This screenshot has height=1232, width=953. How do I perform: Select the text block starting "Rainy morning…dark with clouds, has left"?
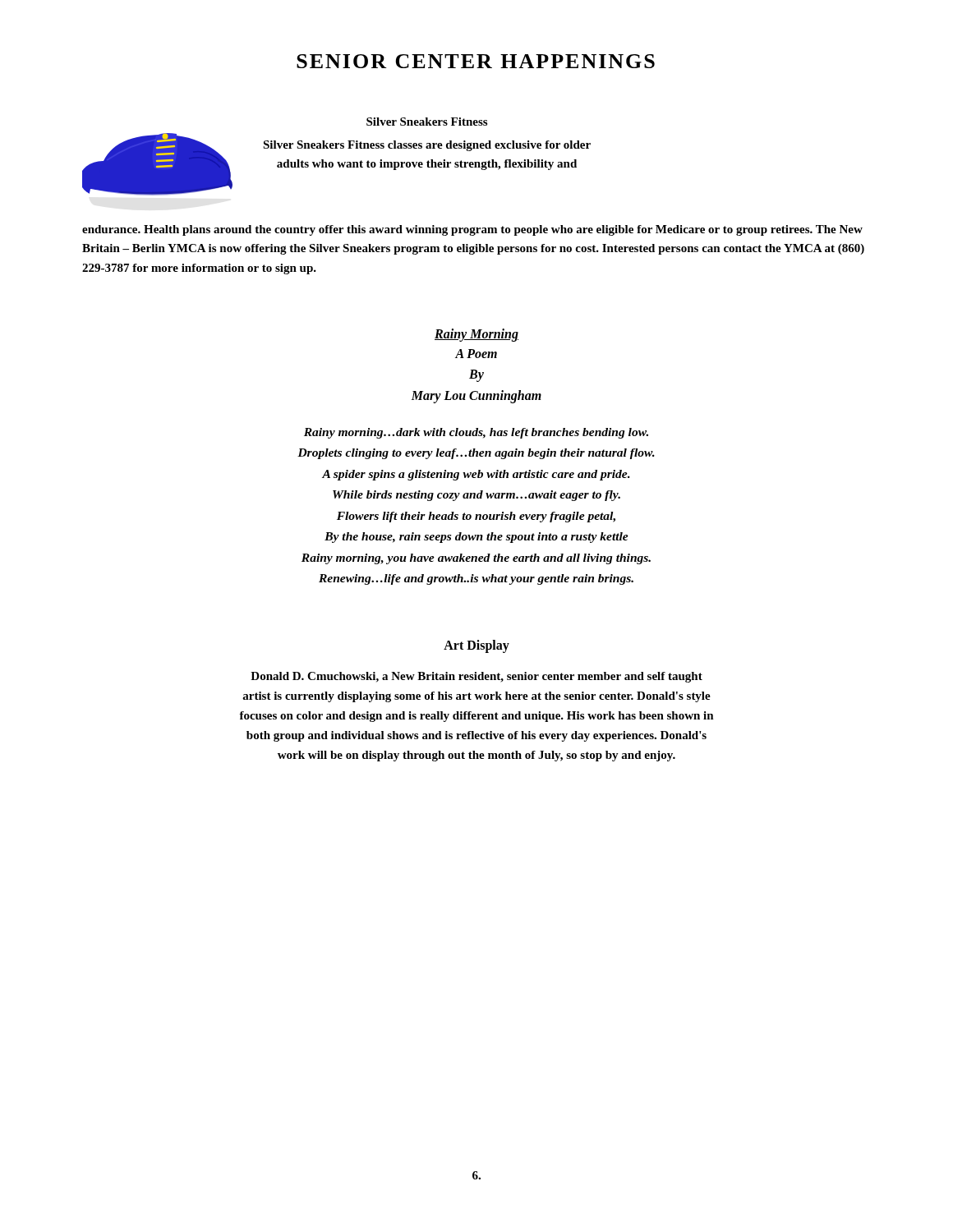[x=476, y=505]
